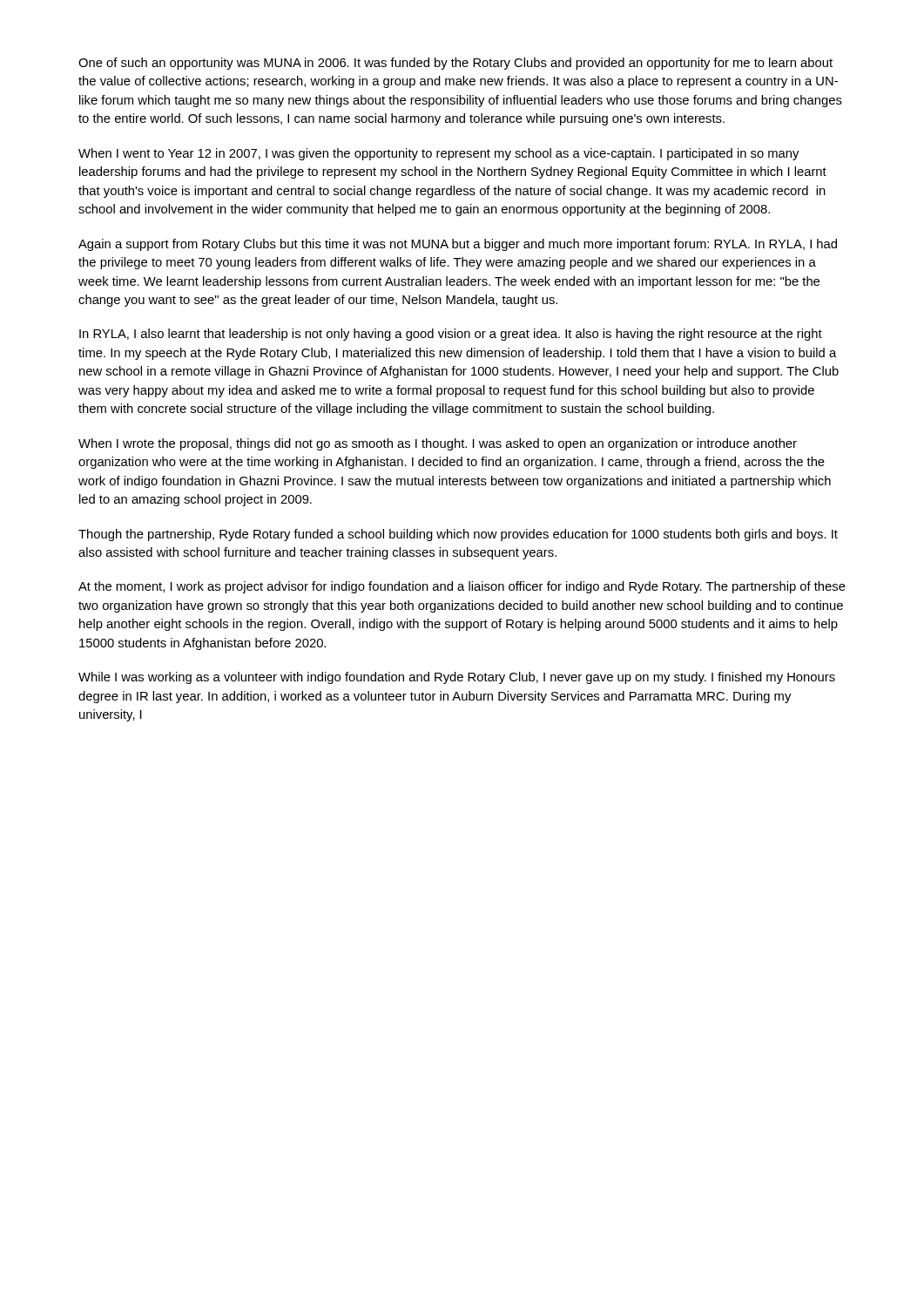Click on the element starting "One of such an opportunity was MUNA"
This screenshot has width=924, height=1307.
tap(460, 91)
